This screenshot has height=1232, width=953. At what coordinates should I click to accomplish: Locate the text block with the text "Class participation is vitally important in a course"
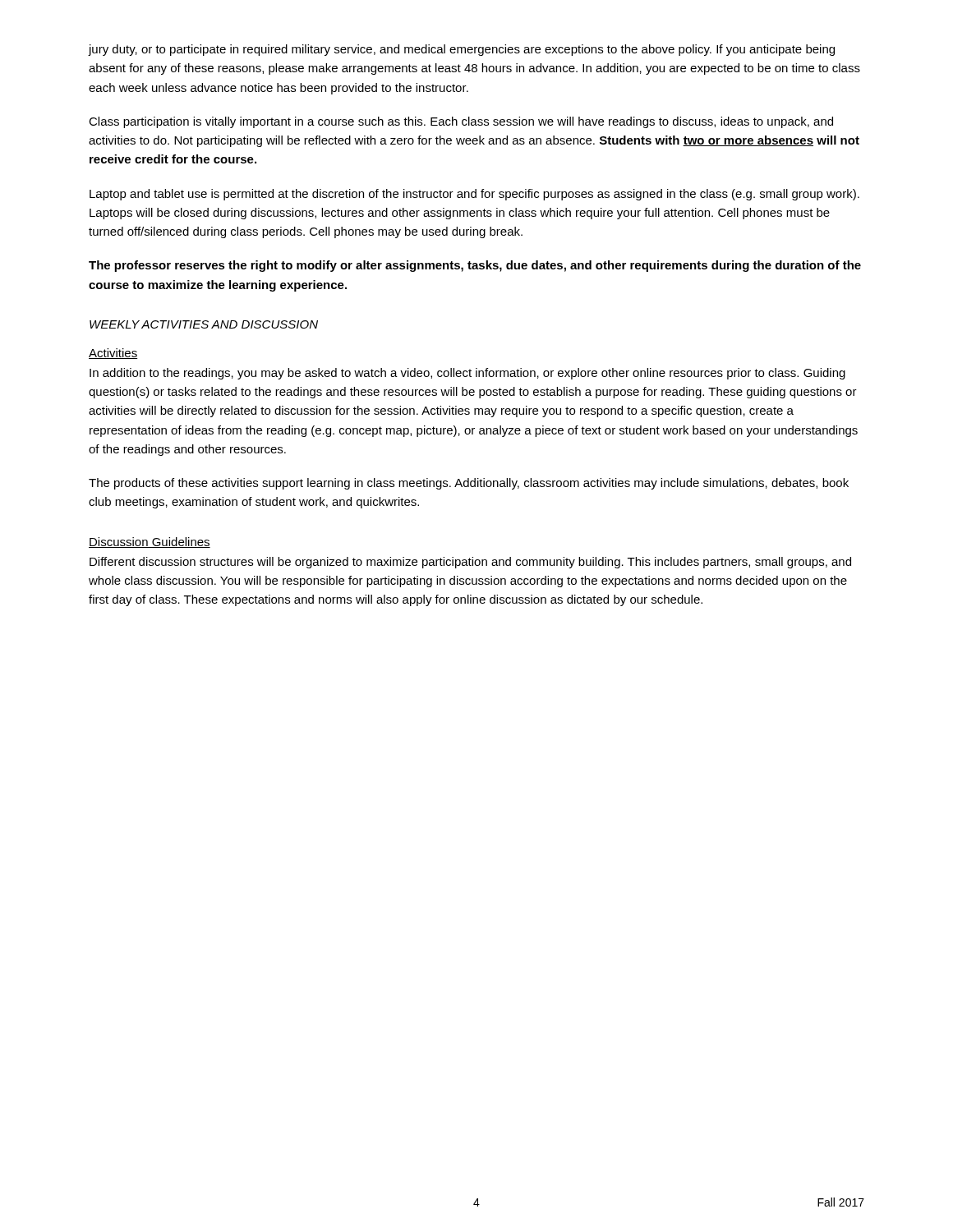(x=474, y=140)
